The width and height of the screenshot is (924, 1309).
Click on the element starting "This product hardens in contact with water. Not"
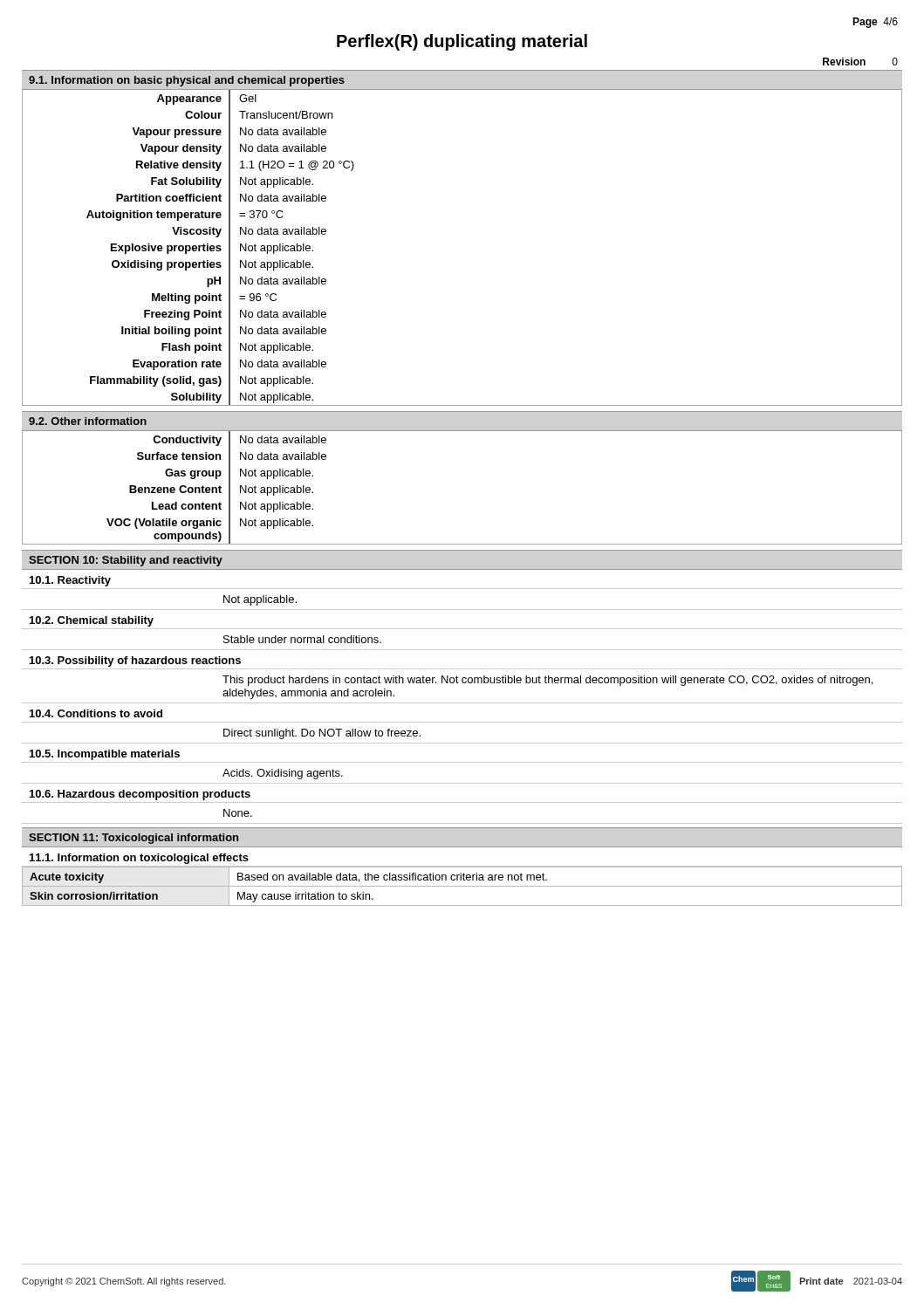tap(548, 686)
